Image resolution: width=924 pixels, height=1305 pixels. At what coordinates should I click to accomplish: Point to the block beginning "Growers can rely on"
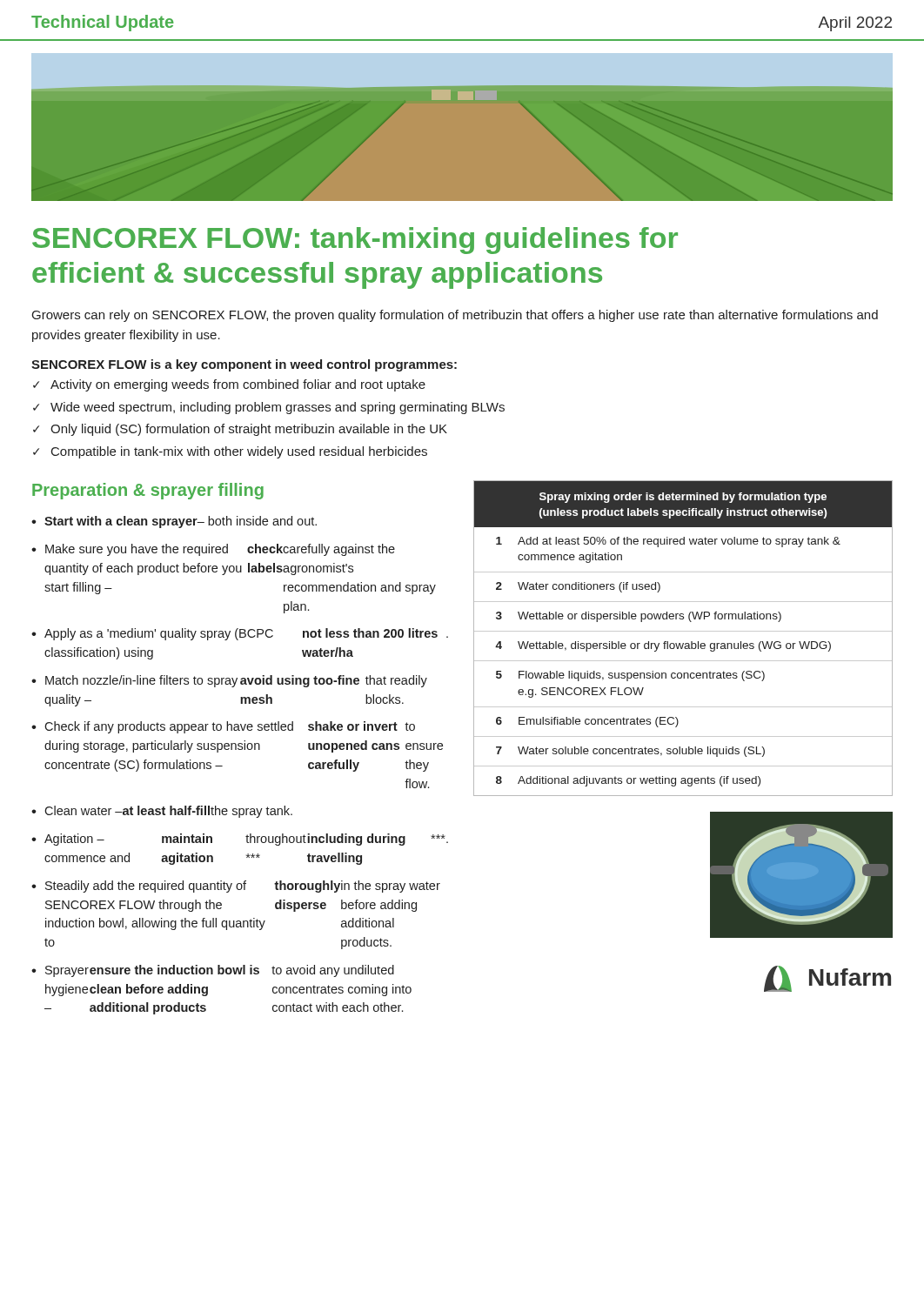455,324
